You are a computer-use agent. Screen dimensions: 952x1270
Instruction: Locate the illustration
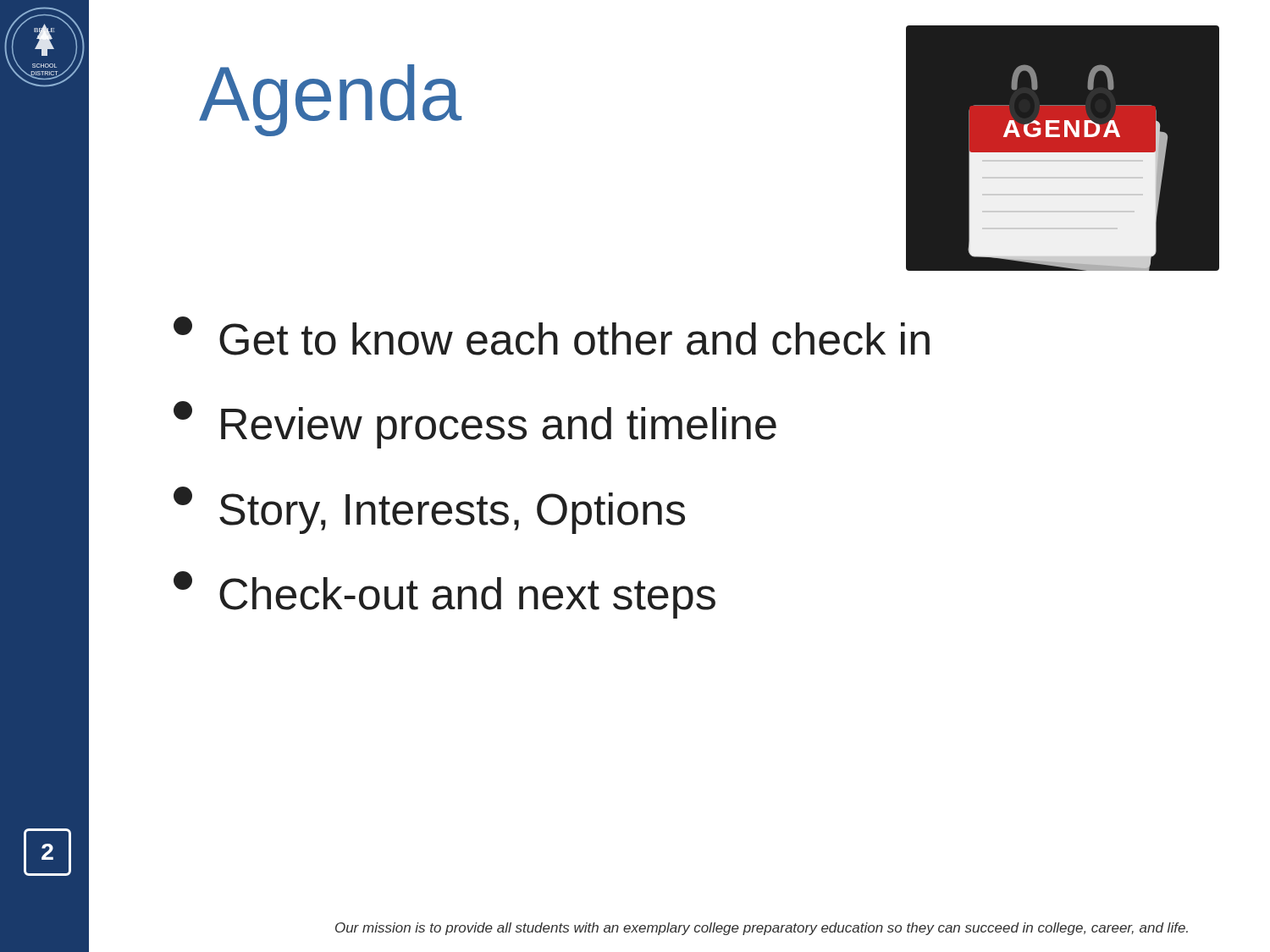[x=1063, y=148]
